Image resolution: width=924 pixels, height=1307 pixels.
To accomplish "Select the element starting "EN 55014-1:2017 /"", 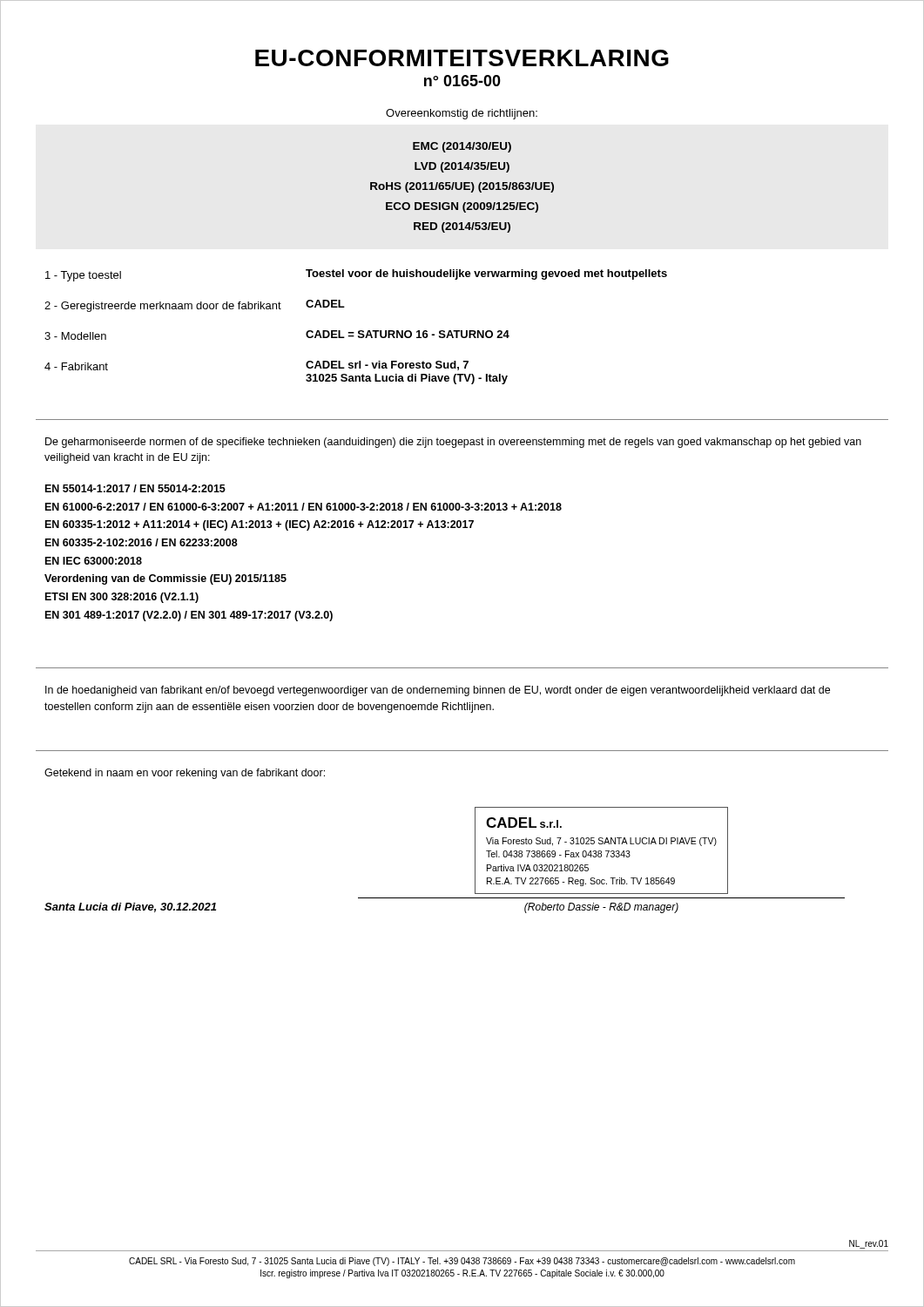I will (x=135, y=488).
